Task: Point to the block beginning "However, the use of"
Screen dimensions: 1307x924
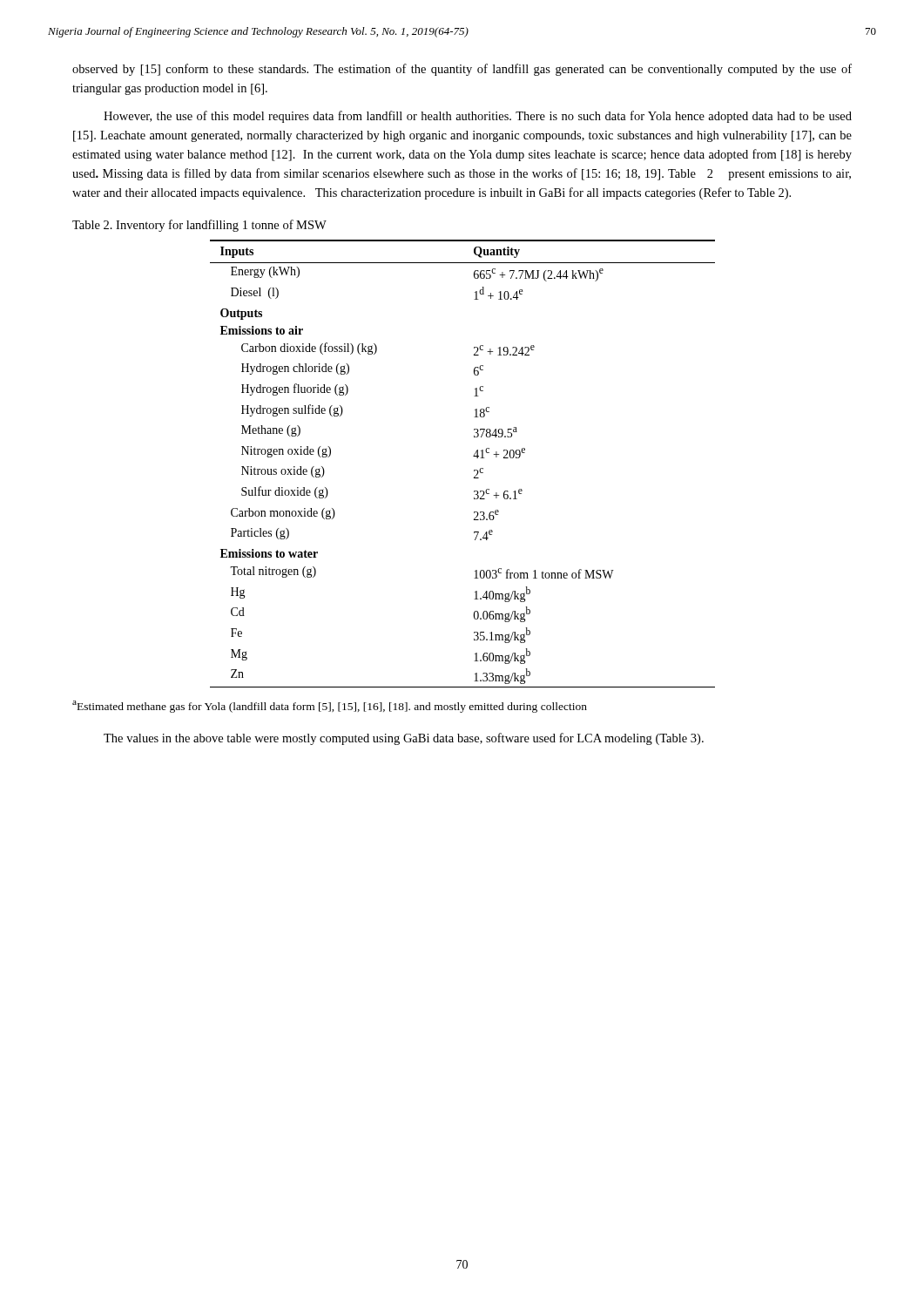Action: 462,154
